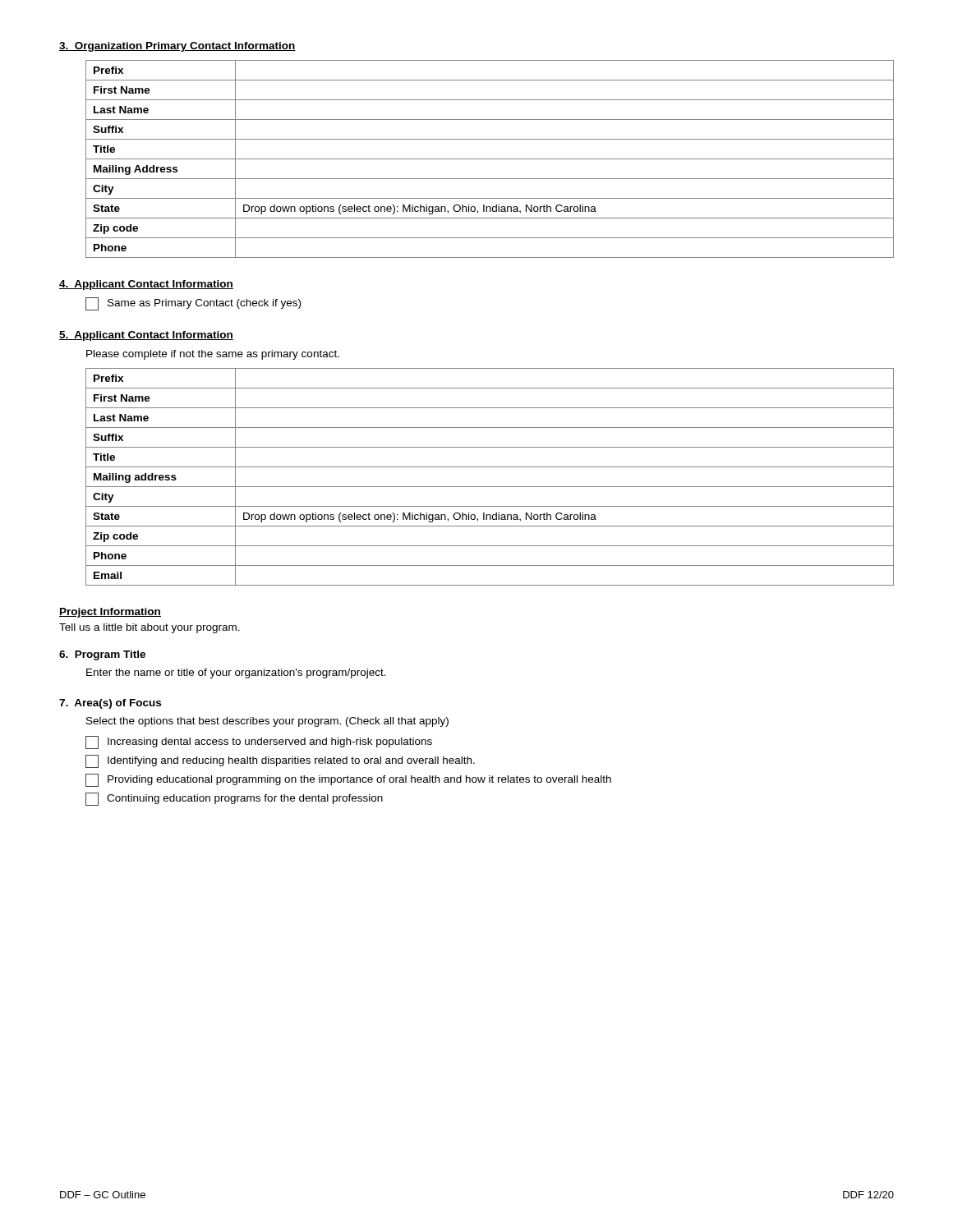Image resolution: width=953 pixels, height=1232 pixels.
Task: Find the section header with the text "7. Area(s) of"
Action: point(110,703)
